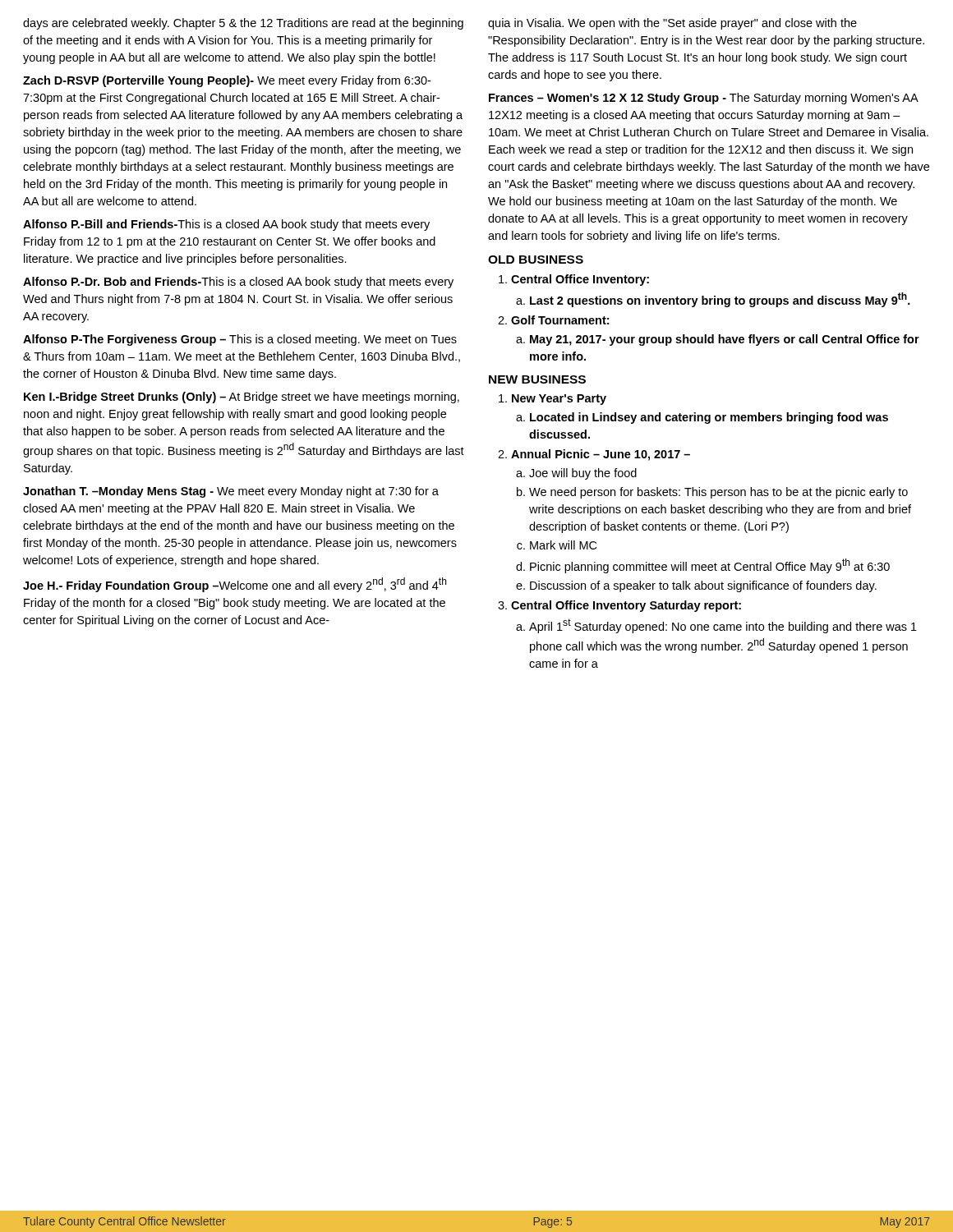The height and width of the screenshot is (1232, 953).
Task: Find the section header that reads "NEW BUSINESS"
Action: [537, 379]
